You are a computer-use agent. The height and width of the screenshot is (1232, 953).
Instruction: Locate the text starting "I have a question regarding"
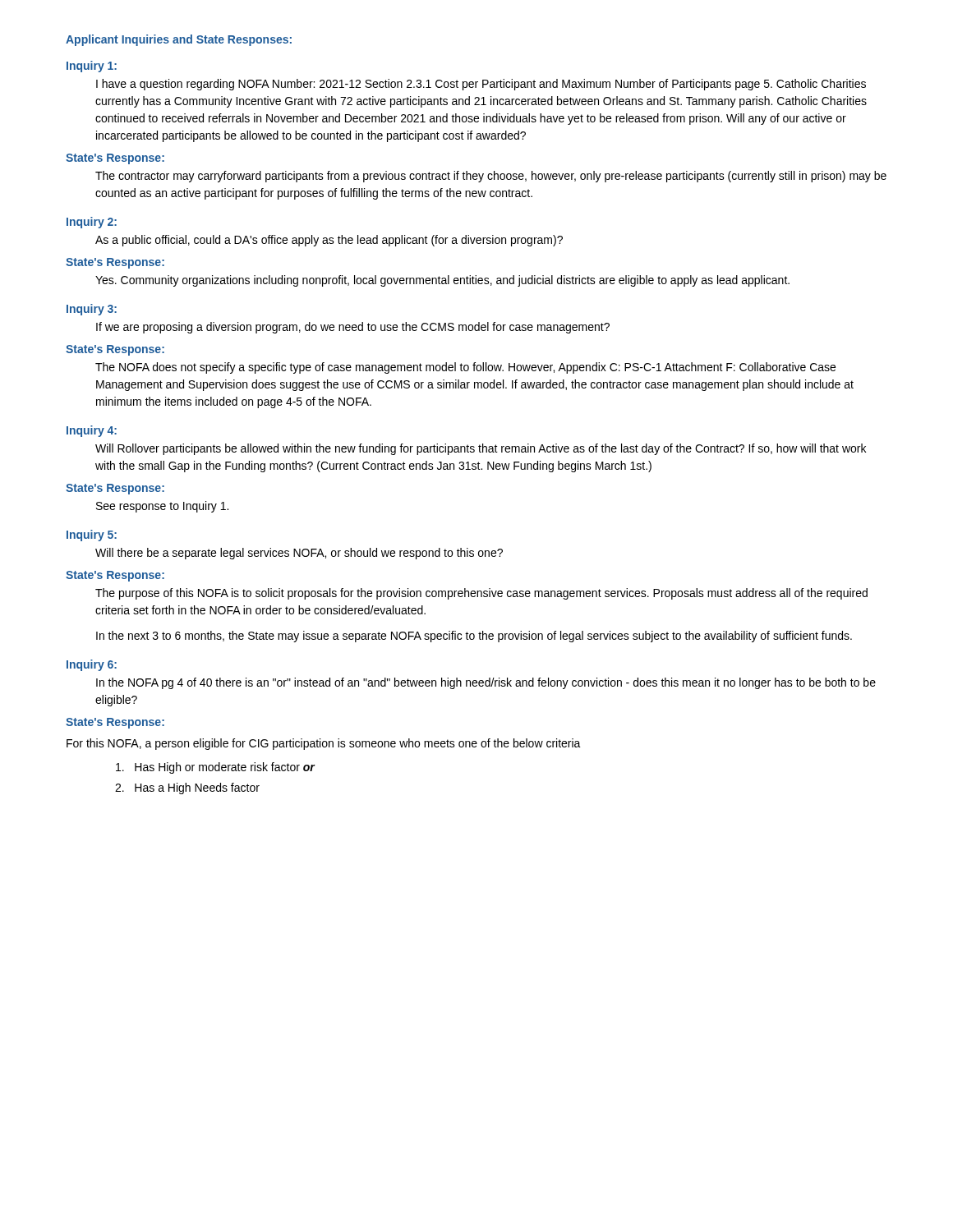point(481,110)
